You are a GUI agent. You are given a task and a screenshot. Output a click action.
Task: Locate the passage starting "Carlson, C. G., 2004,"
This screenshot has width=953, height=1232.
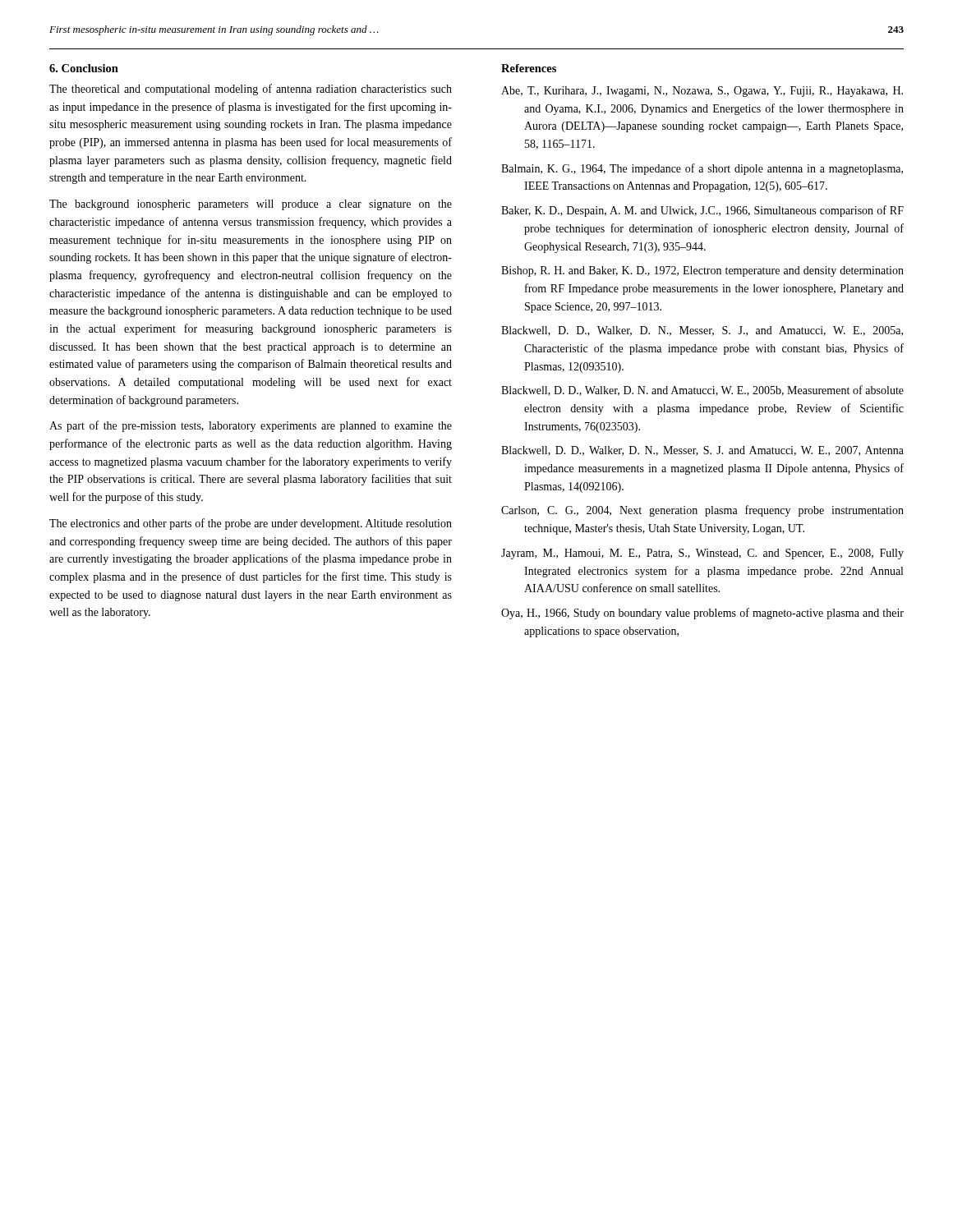point(702,520)
